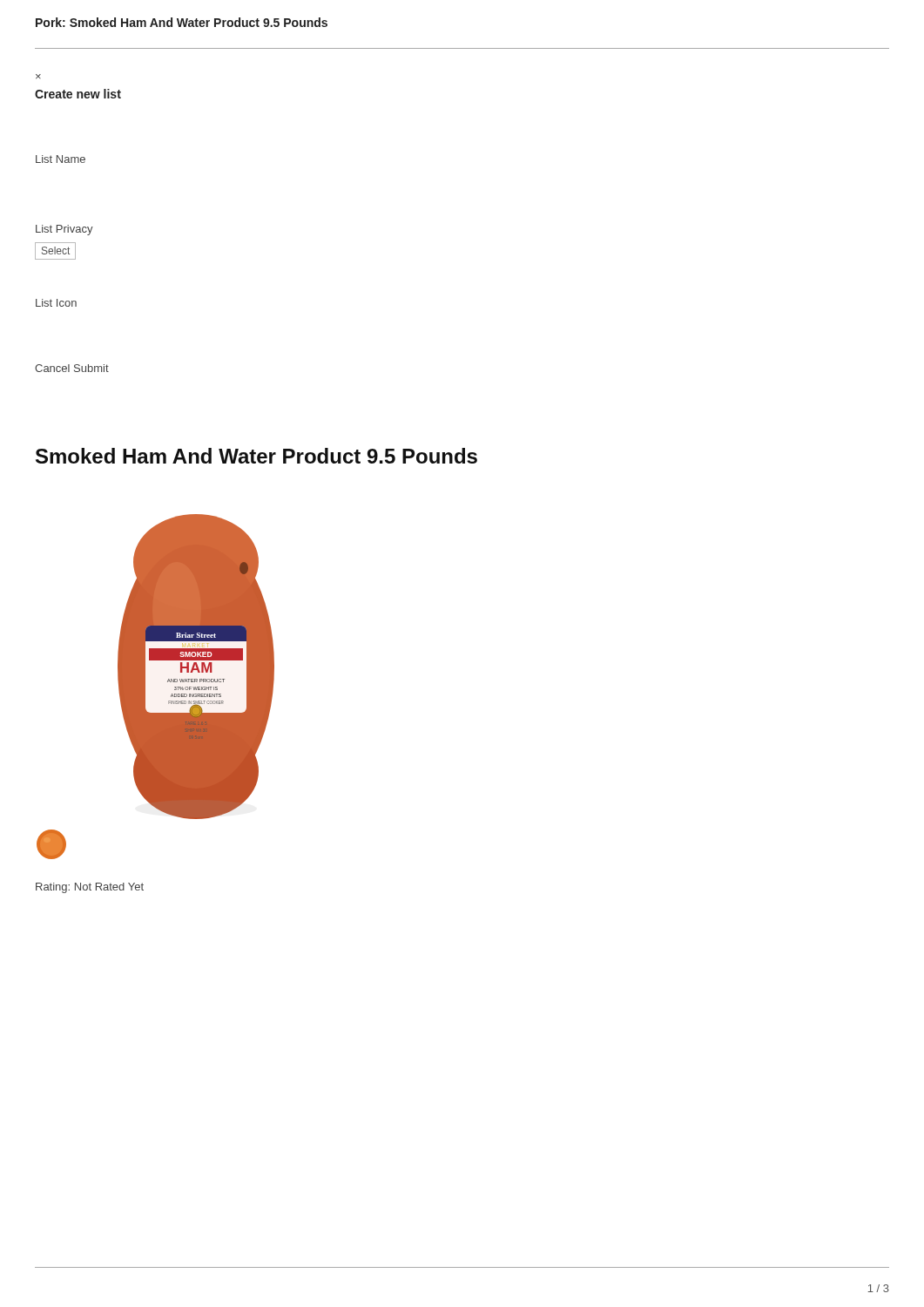Select the region starting "Cancel Submit"
The height and width of the screenshot is (1307, 924).
[x=72, y=368]
